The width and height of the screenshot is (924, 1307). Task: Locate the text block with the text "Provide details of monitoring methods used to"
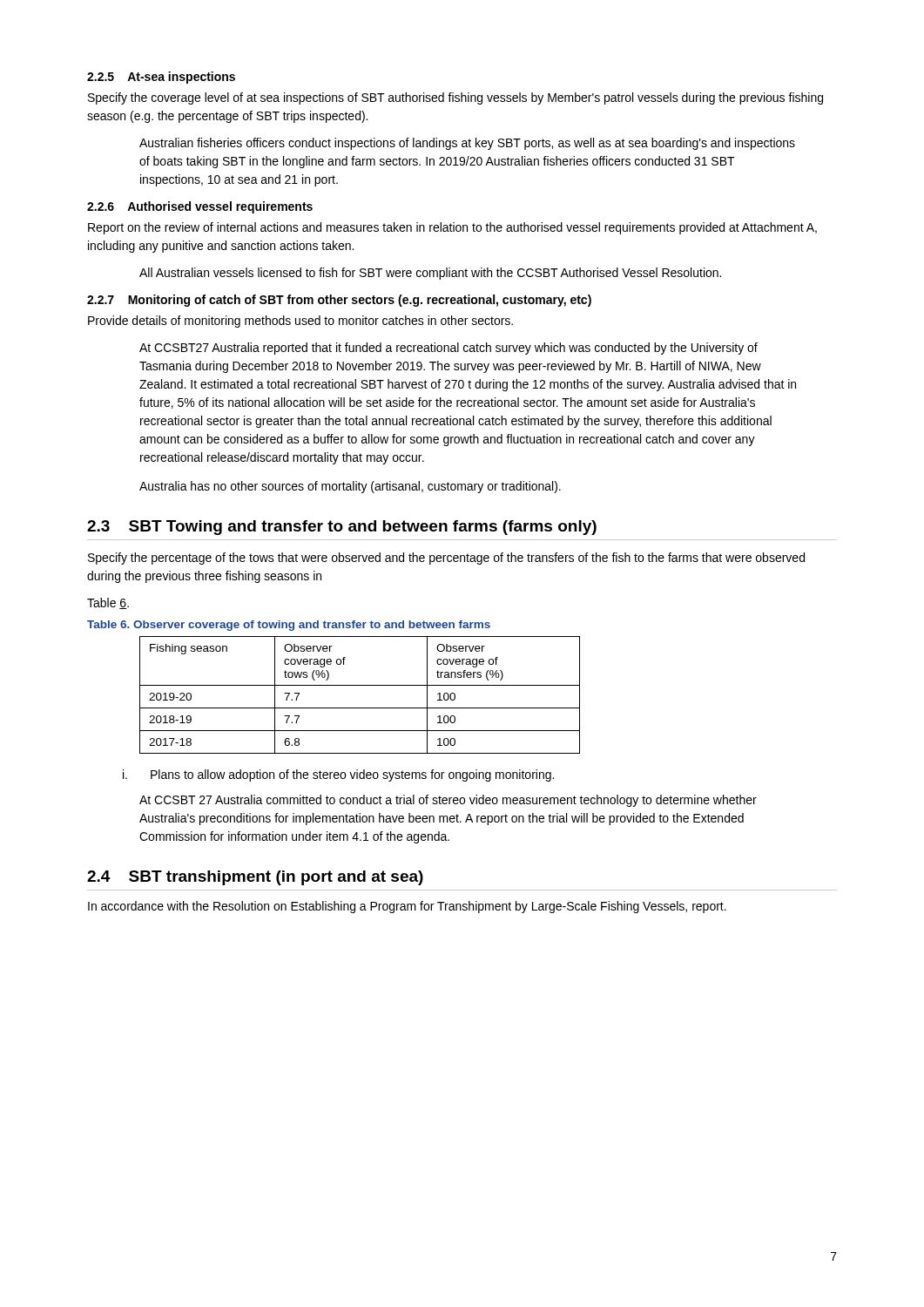301,321
